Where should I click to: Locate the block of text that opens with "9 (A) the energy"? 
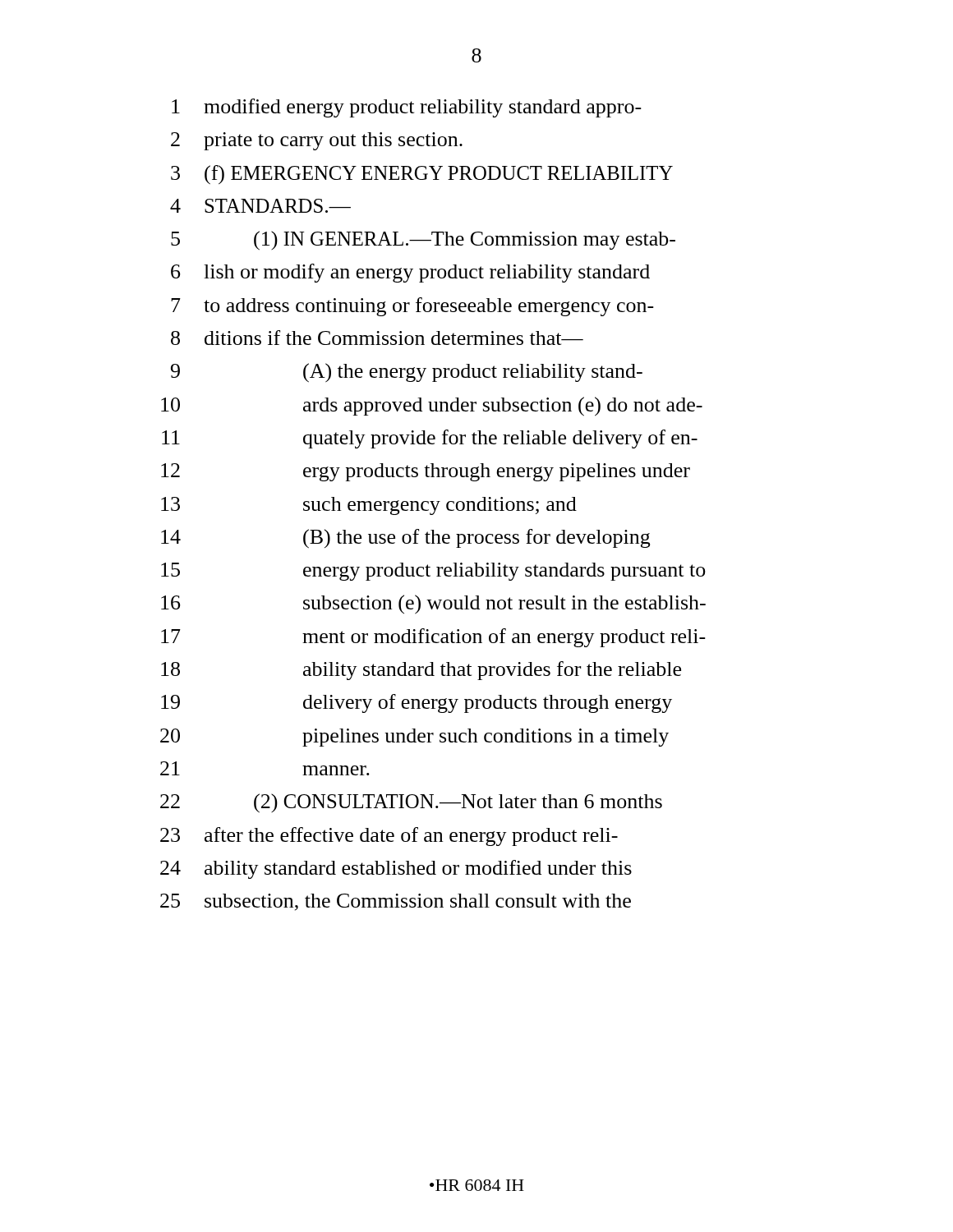489,372
